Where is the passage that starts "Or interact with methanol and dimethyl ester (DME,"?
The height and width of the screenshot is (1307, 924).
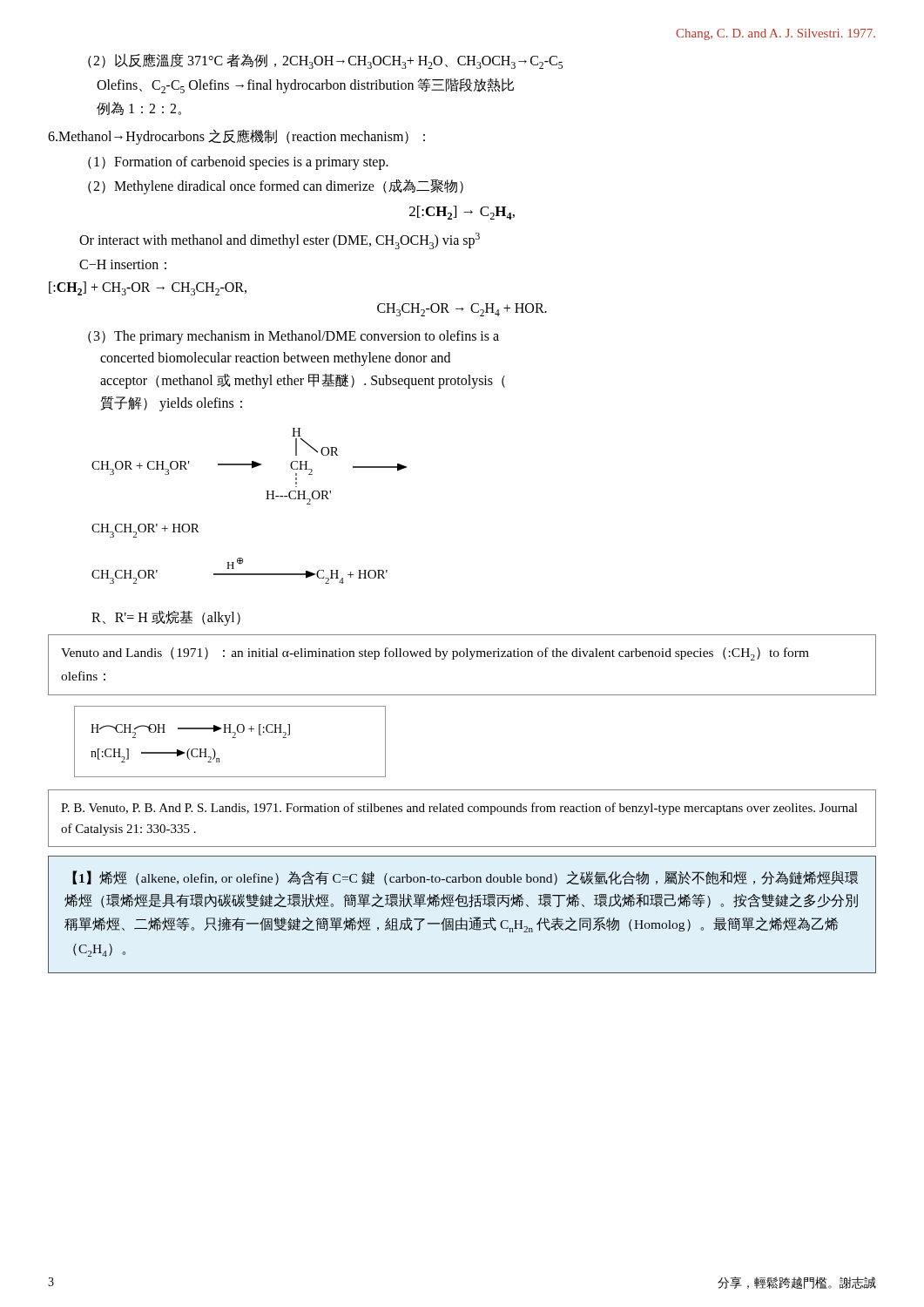click(x=280, y=251)
